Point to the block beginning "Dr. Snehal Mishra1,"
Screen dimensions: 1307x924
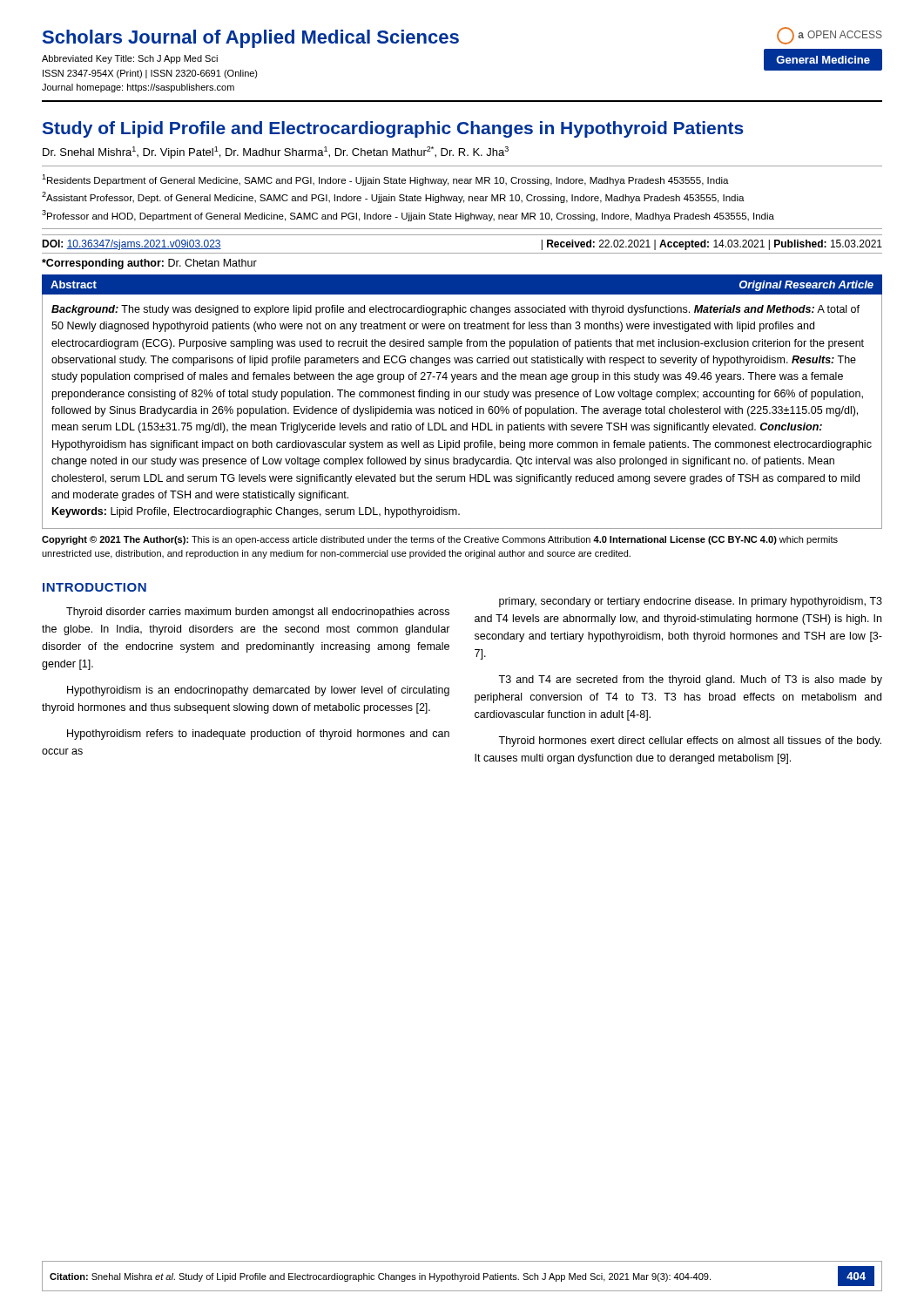pos(275,152)
